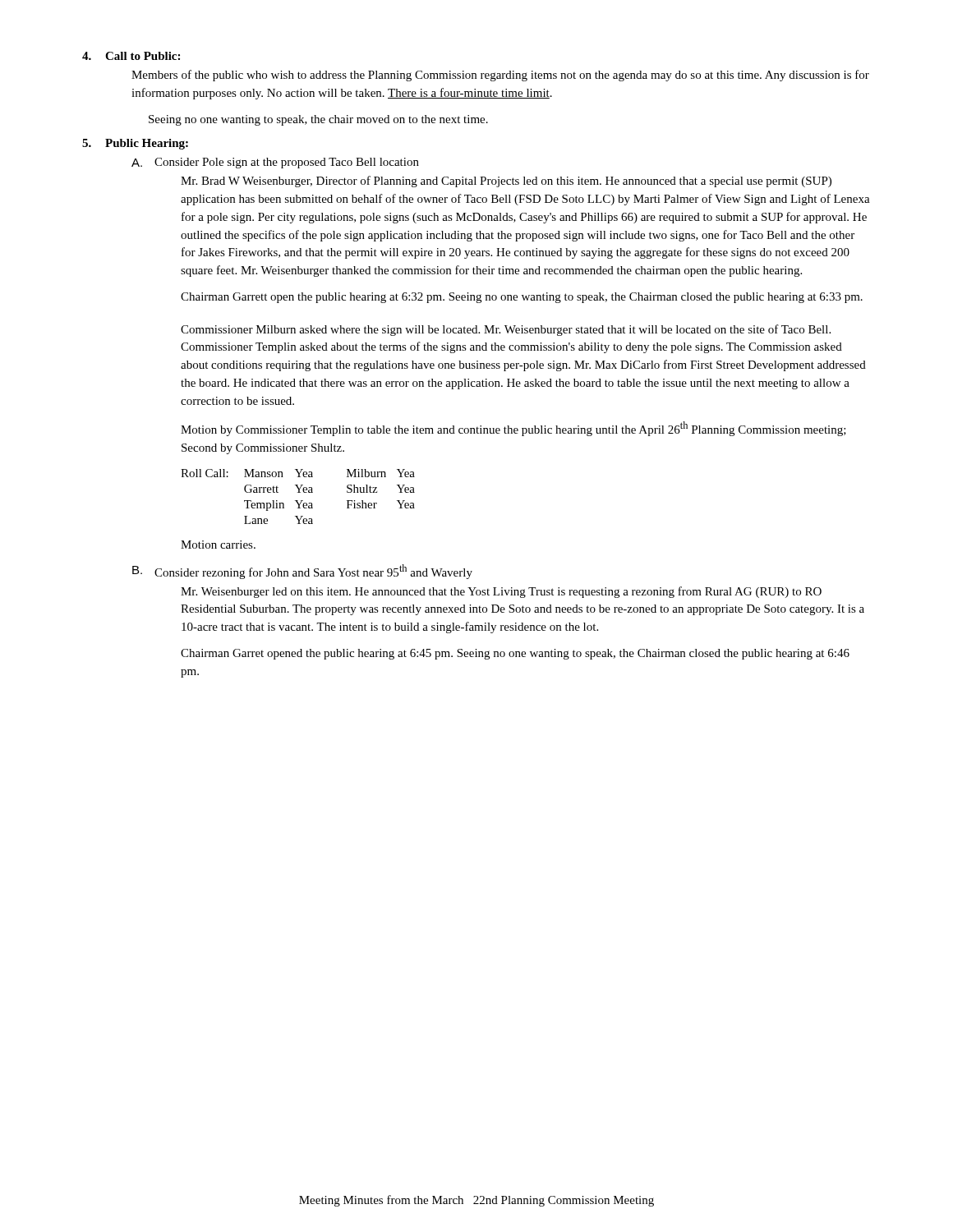Viewport: 953px width, 1232px height.
Task: Locate the block of text that opens with "Chairman Garret opened the"
Action: click(515, 662)
